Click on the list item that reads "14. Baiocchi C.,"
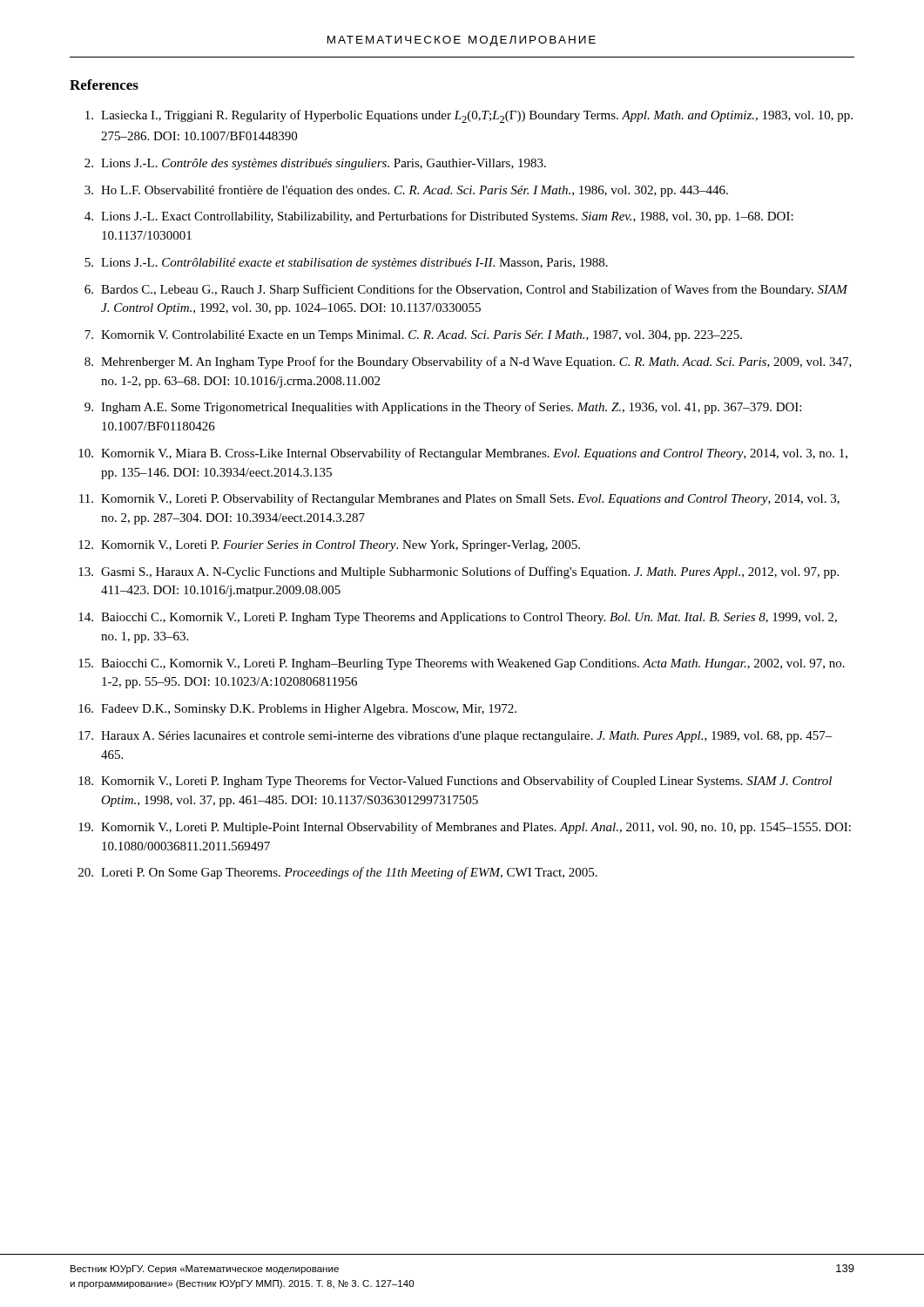This screenshot has width=924, height=1307. [462, 627]
